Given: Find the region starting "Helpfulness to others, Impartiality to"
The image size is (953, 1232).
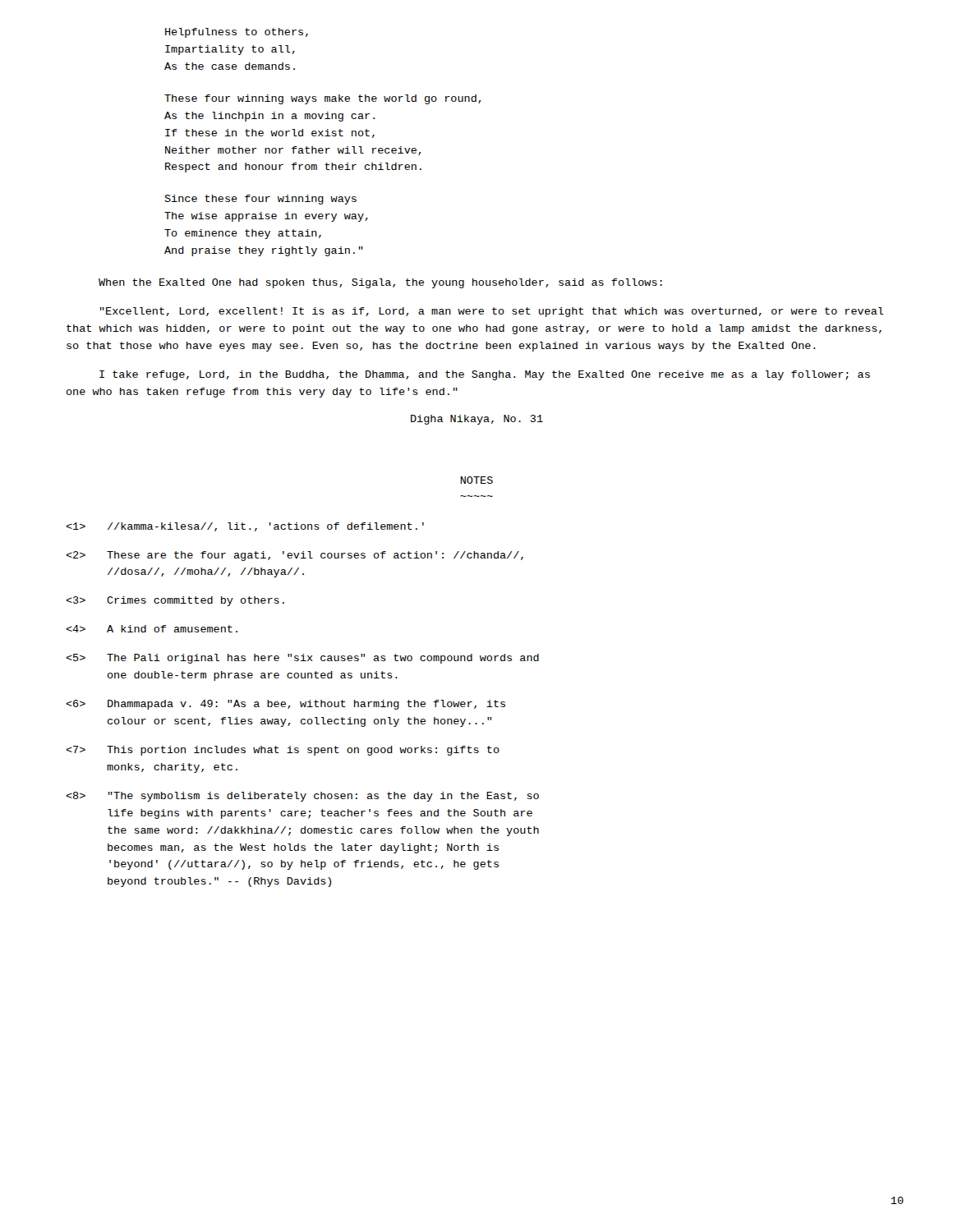Looking at the screenshot, I should pyautogui.click(x=238, y=50).
